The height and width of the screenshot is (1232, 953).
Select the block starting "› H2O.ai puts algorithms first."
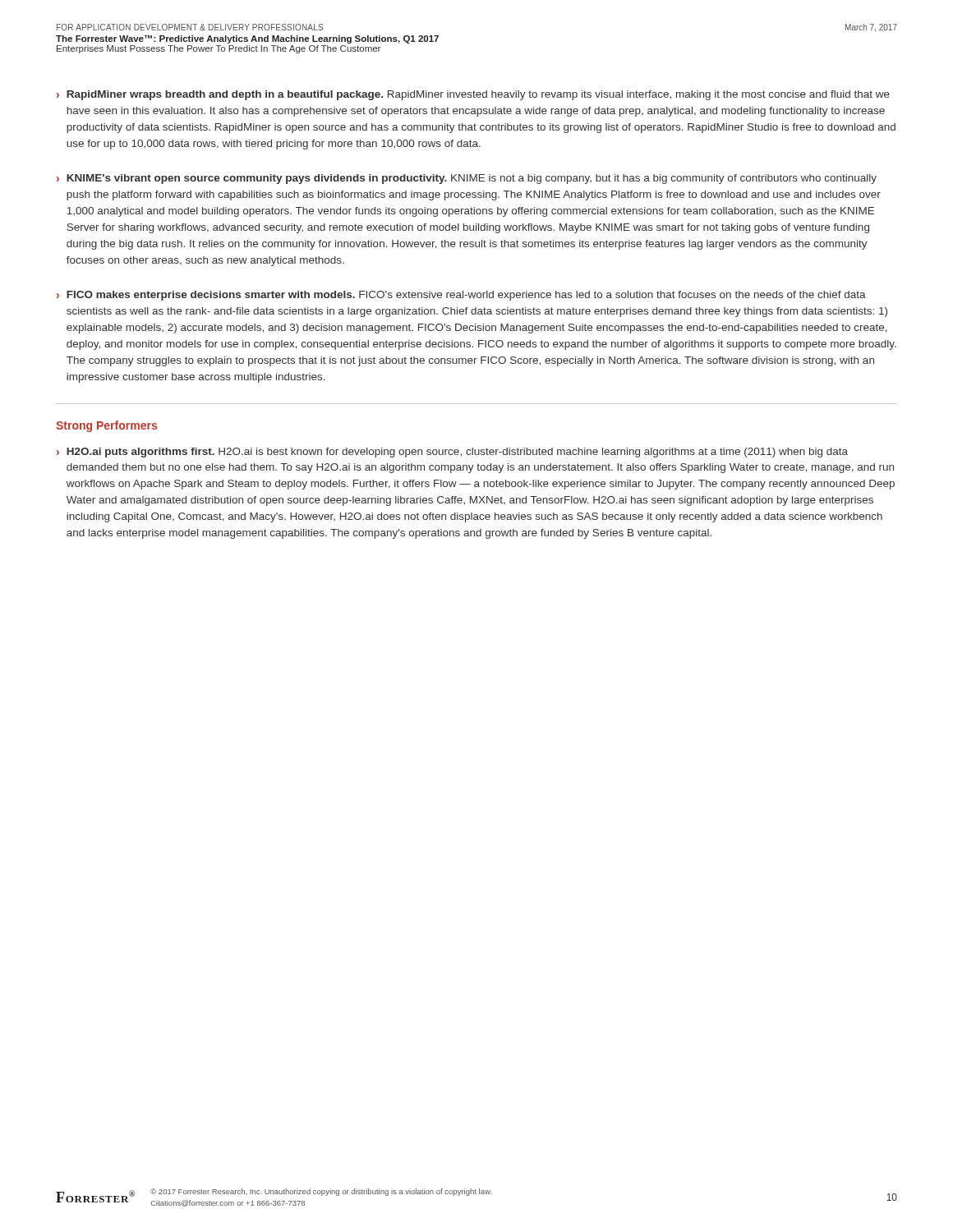click(476, 492)
